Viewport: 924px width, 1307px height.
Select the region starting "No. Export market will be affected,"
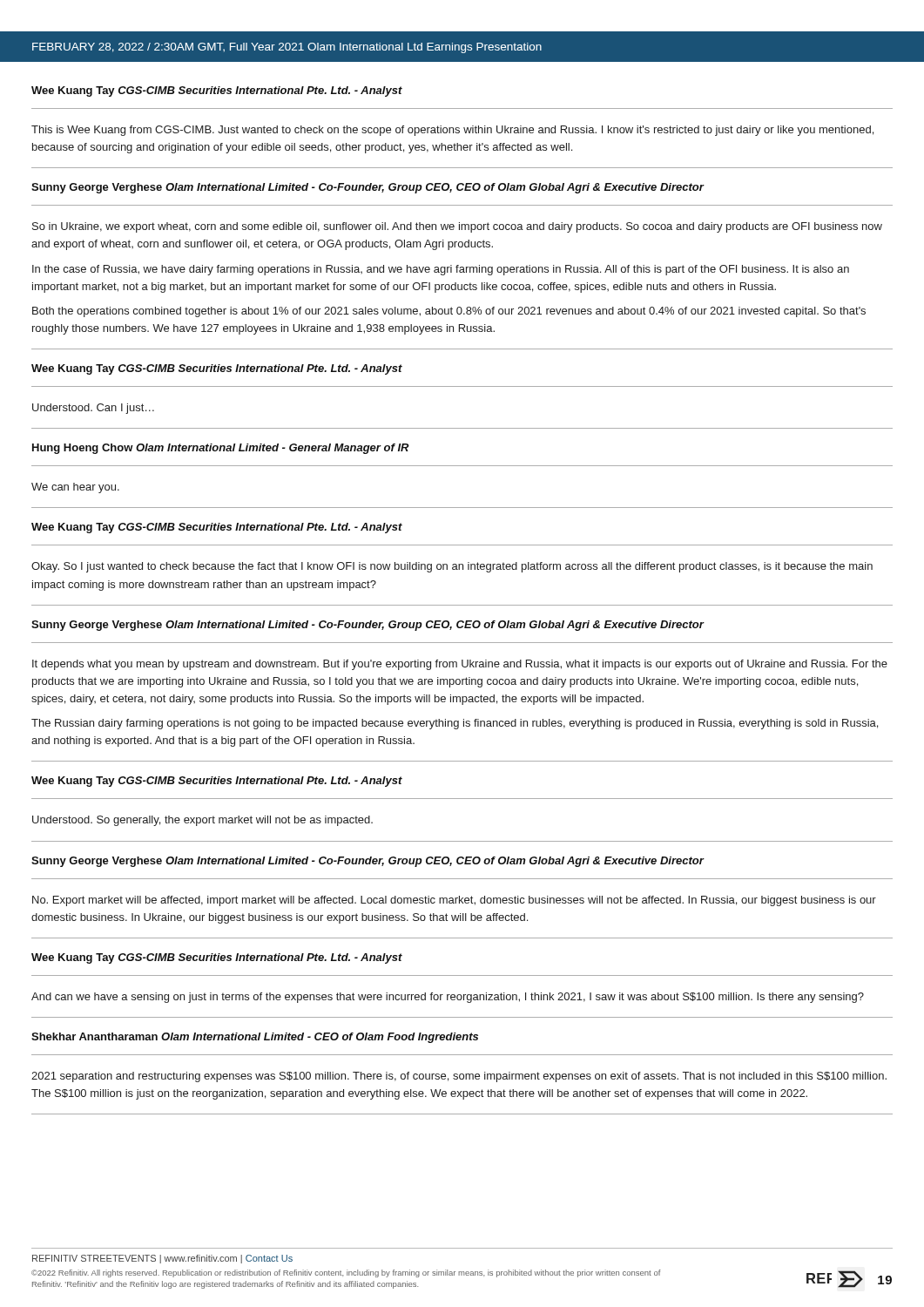coord(462,908)
